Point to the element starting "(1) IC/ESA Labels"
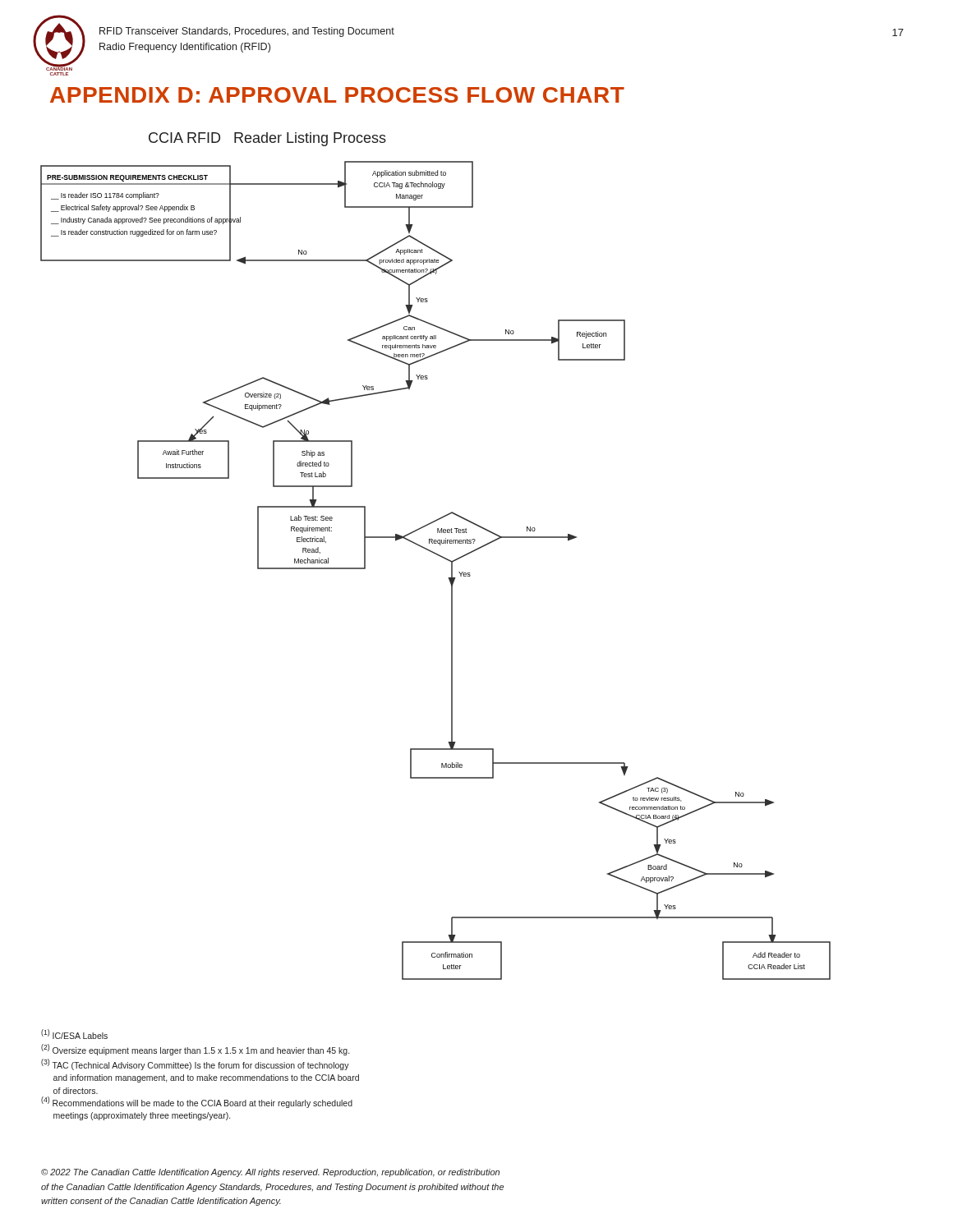Image resolution: width=953 pixels, height=1232 pixels. 74,1034
